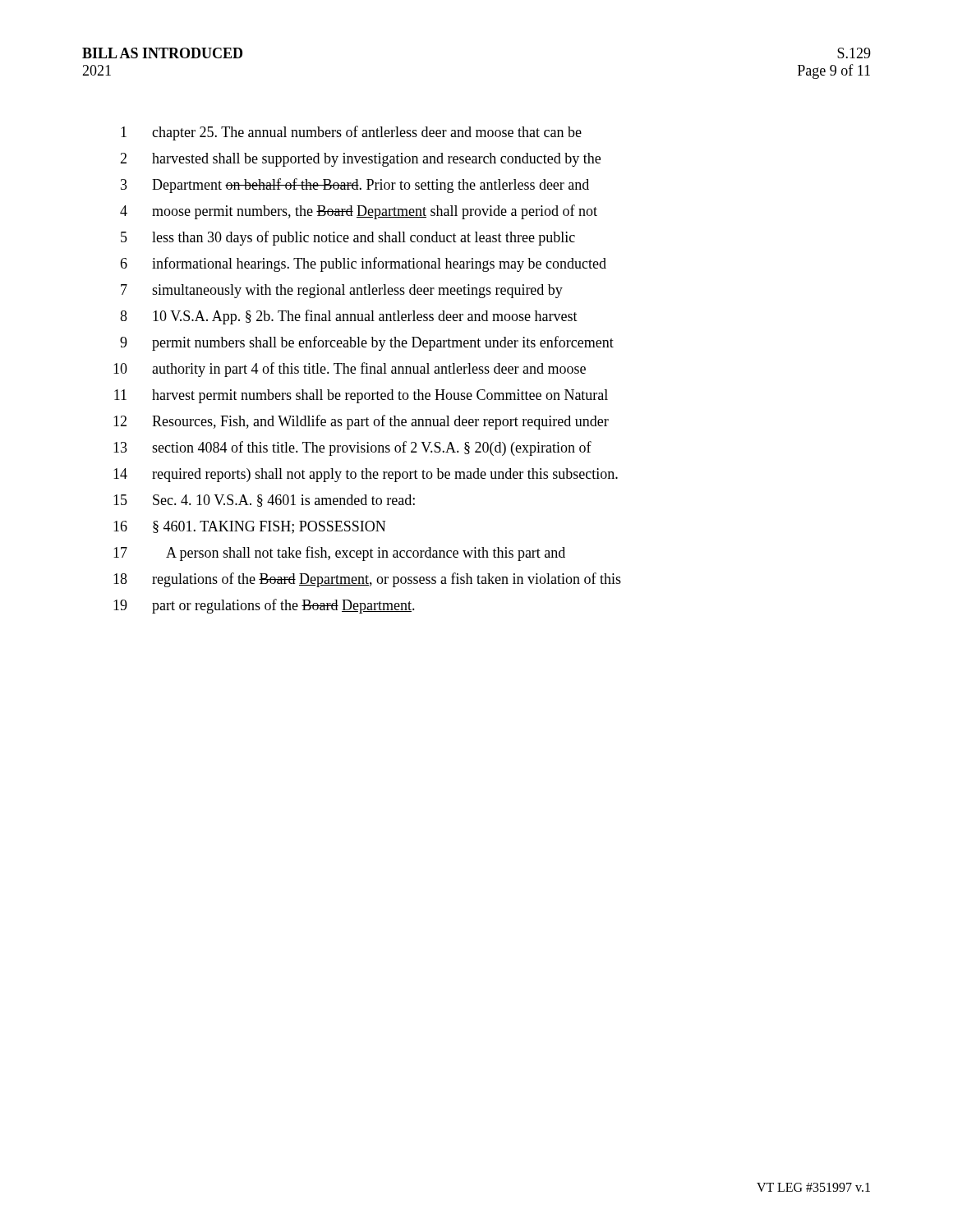The image size is (953, 1232).
Task: Click on the list item with the text "10 authority in part 4 of"
Action: [476, 369]
